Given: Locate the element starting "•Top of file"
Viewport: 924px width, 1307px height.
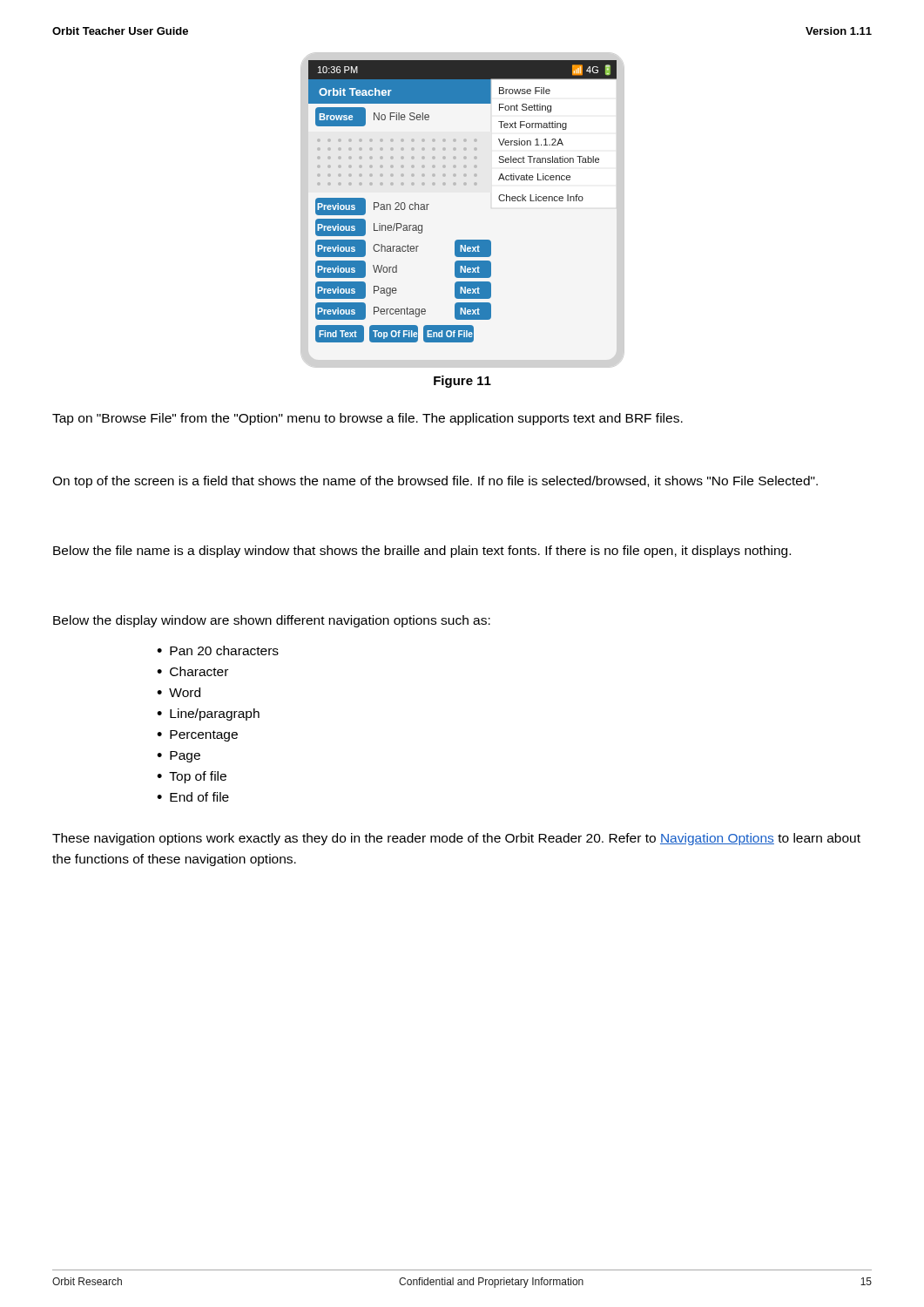Looking at the screenshot, I should [192, 777].
